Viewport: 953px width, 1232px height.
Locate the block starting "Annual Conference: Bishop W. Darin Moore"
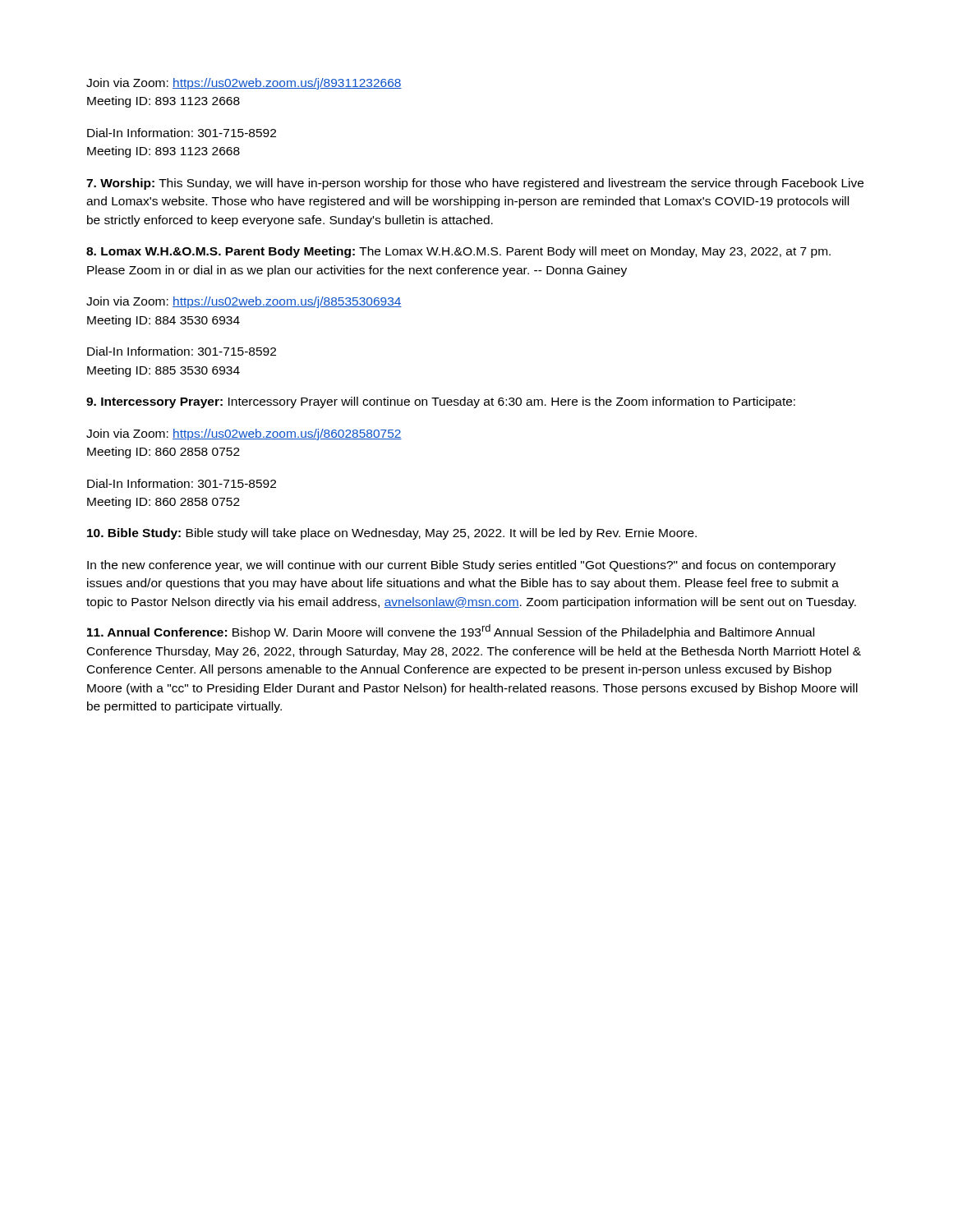pyautogui.click(x=474, y=668)
